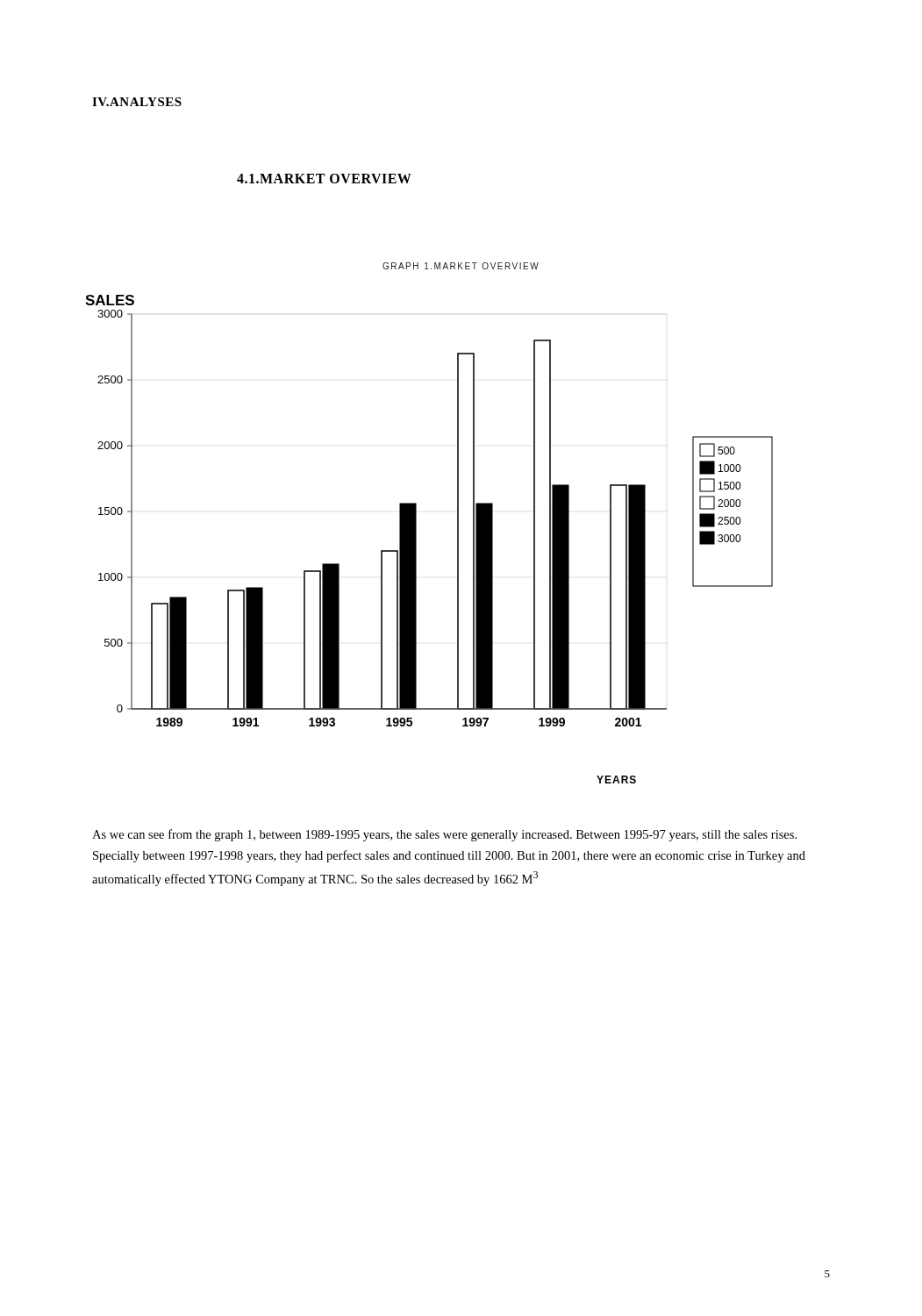Find the bar chart

coord(430,533)
